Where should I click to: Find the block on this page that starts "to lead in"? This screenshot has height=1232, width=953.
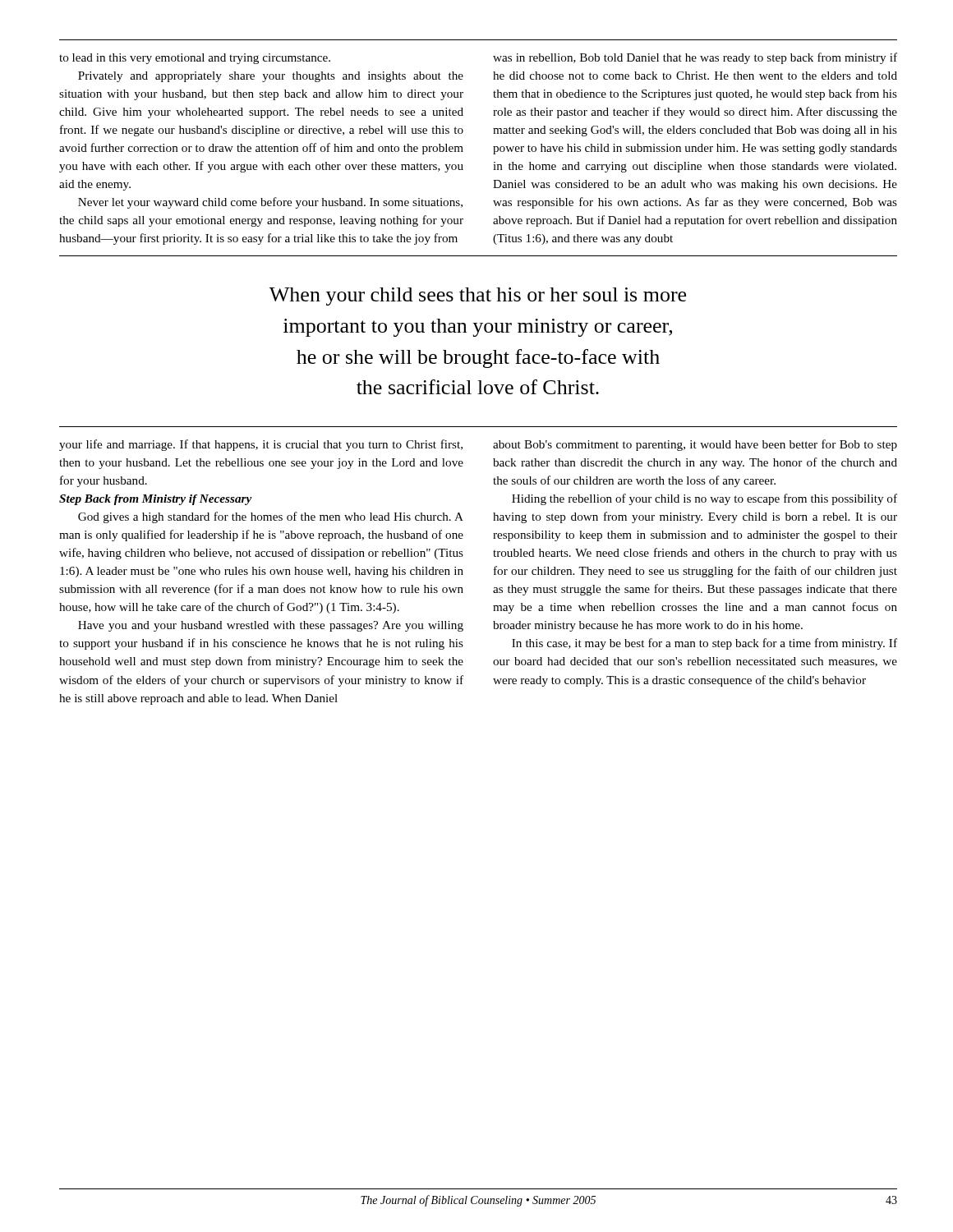[x=261, y=148]
